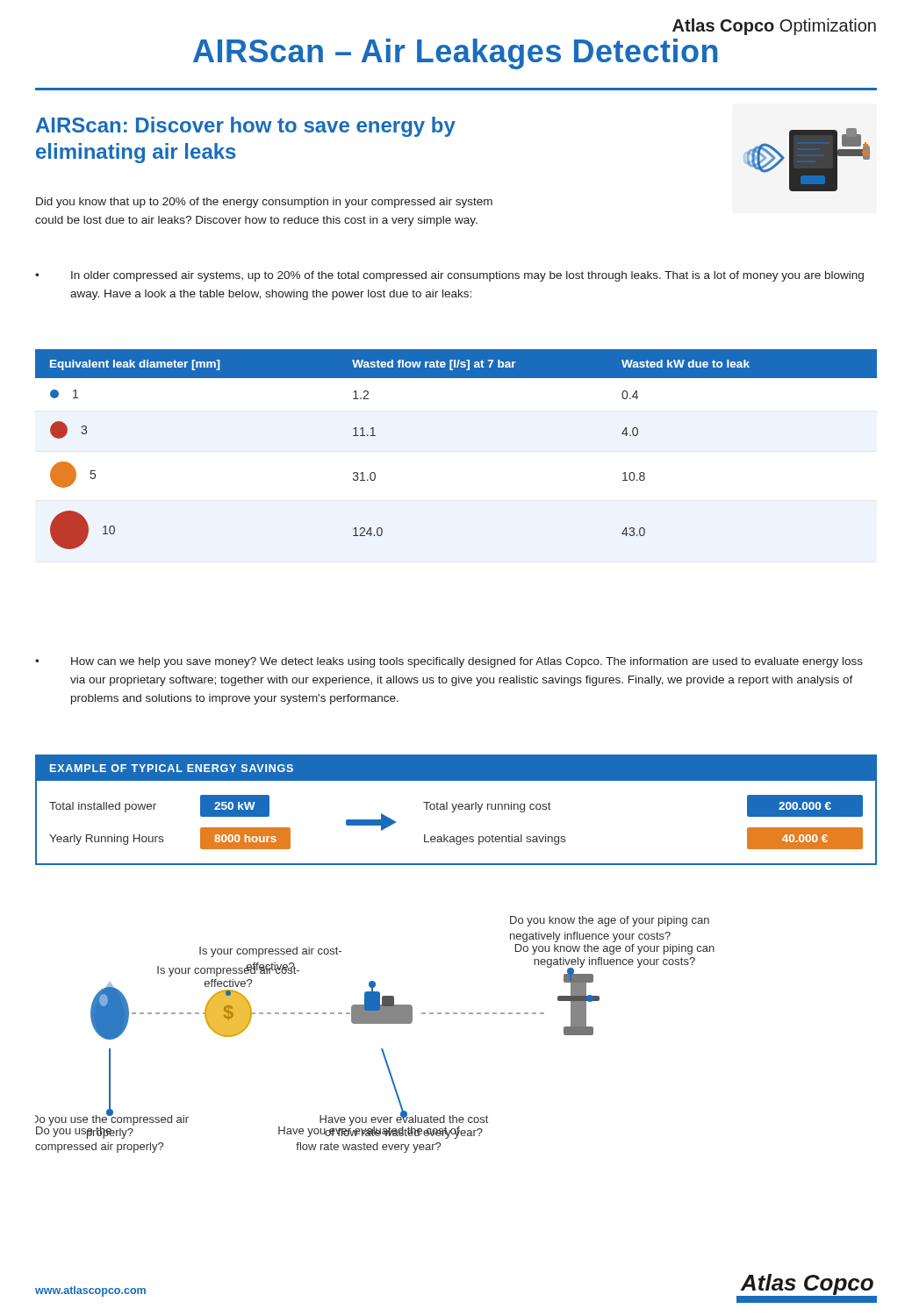Viewport: 912px width, 1316px height.
Task: Find the illustration
Action: point(804,158)
